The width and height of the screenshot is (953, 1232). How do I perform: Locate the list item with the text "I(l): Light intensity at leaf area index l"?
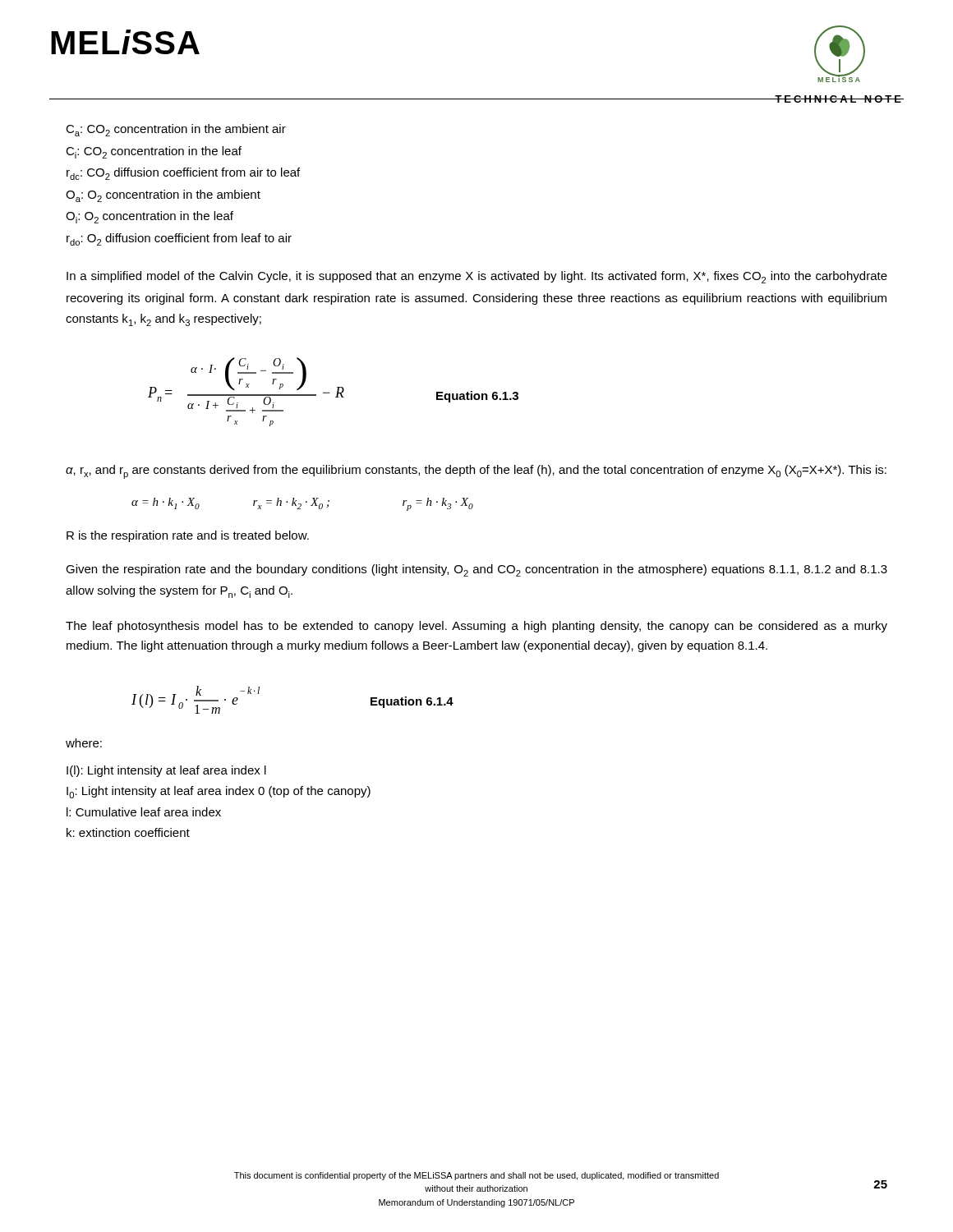(x=166, y=770)
